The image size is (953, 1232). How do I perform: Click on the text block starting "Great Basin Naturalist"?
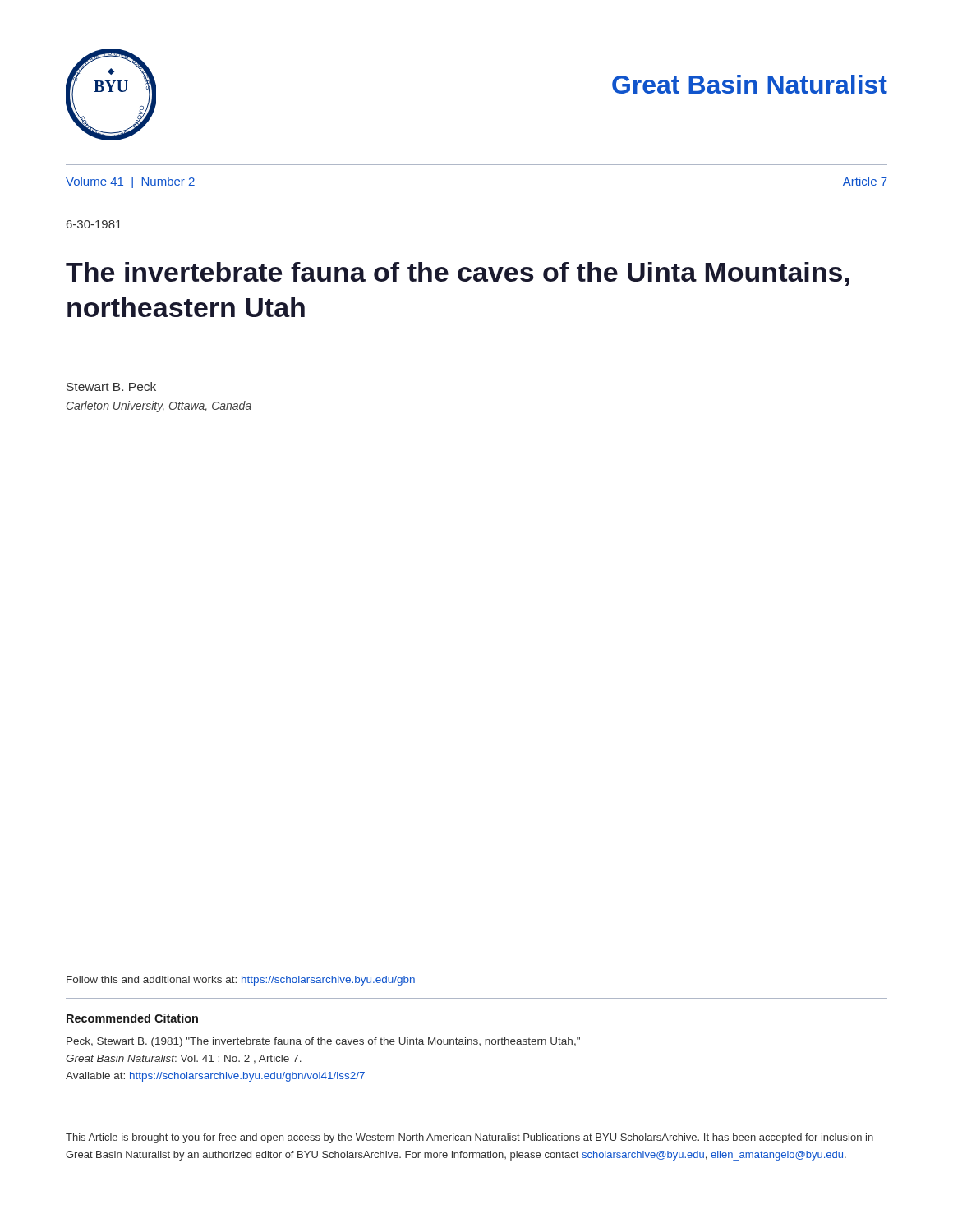point(749,85)
